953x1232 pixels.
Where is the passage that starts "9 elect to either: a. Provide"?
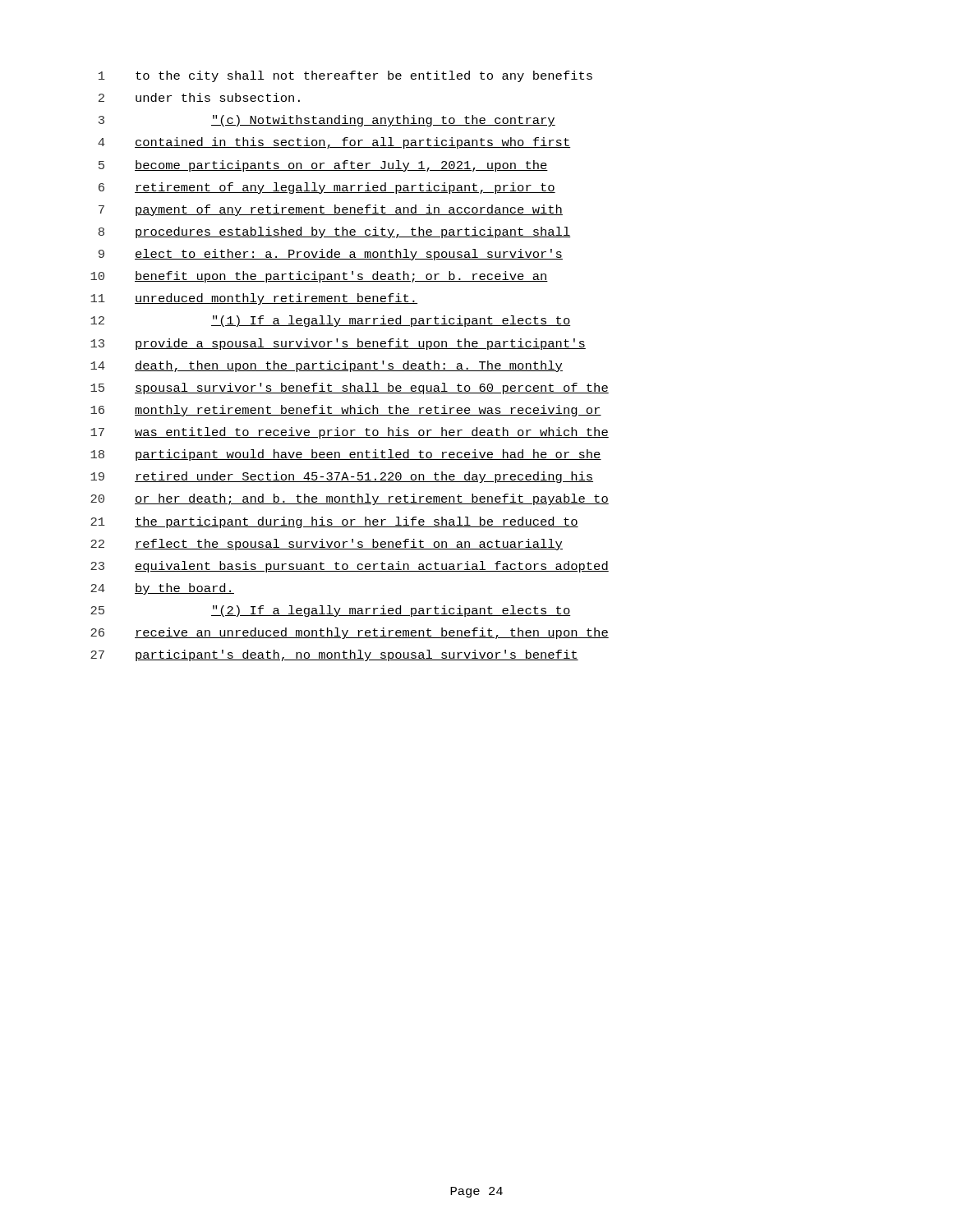(x=476, y=255)
